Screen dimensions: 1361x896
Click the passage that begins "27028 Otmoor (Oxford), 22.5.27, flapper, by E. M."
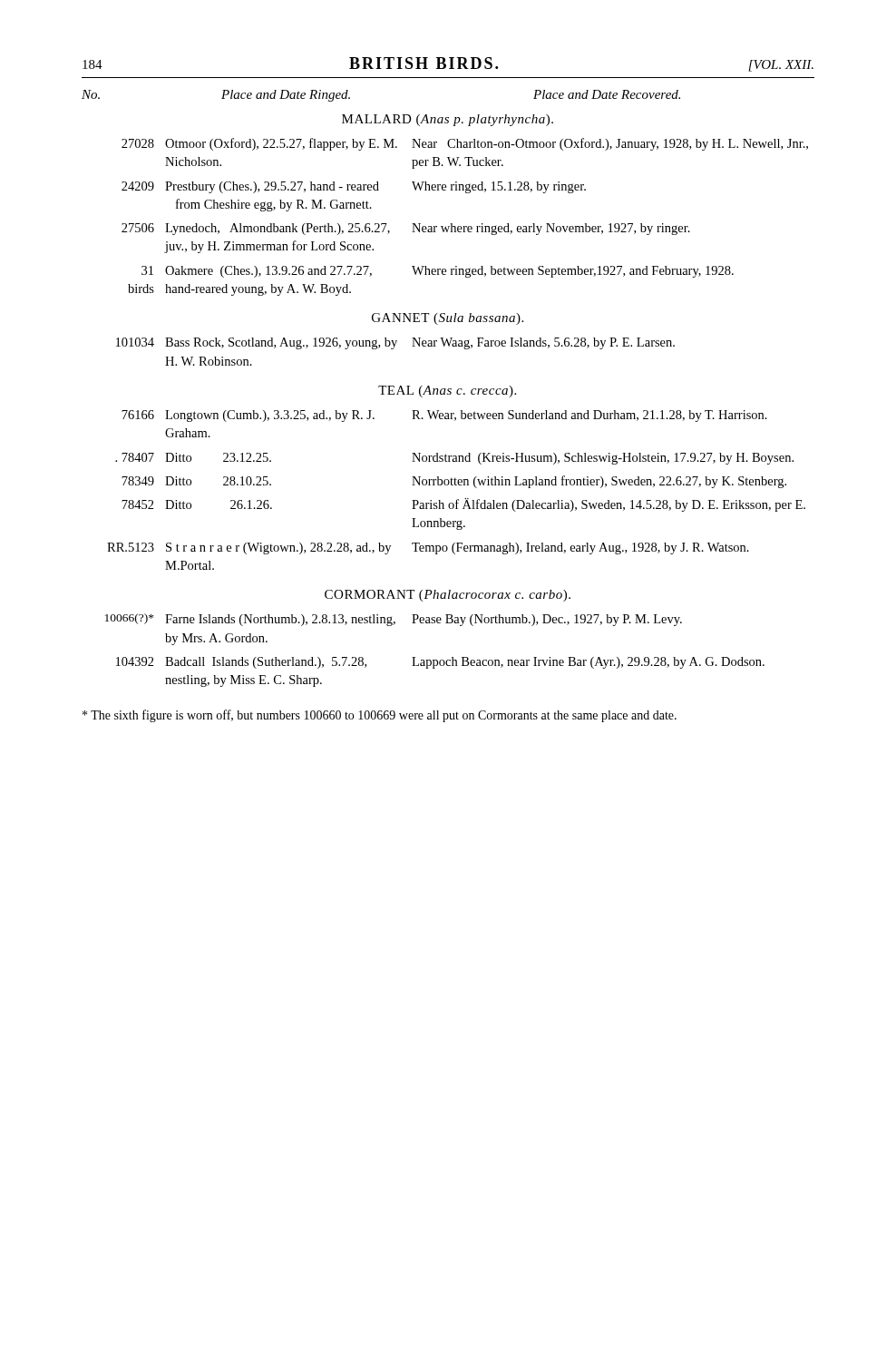[x=448, y=153]
